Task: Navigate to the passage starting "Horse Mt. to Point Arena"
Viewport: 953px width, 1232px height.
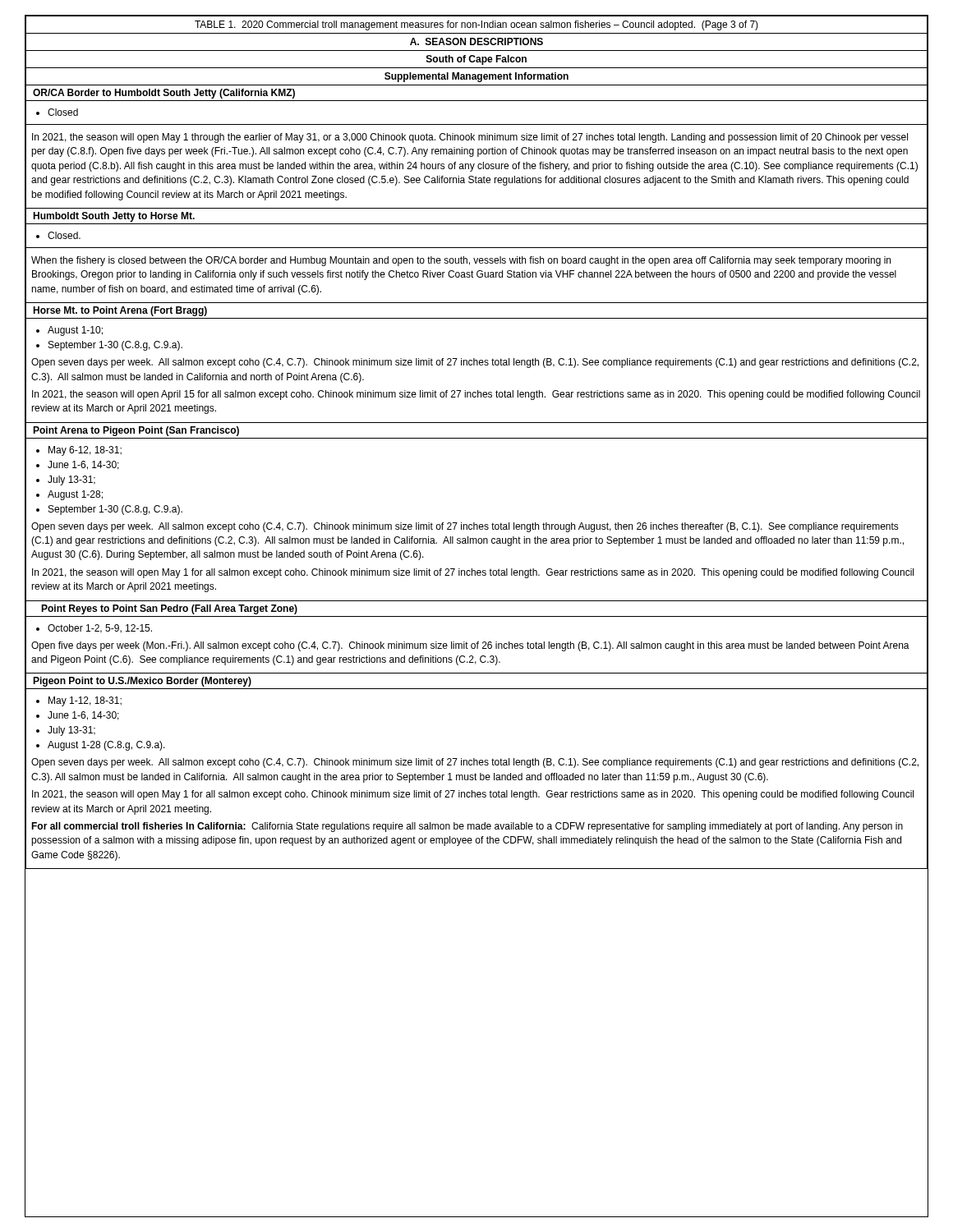Action: (x=120, y=311)
